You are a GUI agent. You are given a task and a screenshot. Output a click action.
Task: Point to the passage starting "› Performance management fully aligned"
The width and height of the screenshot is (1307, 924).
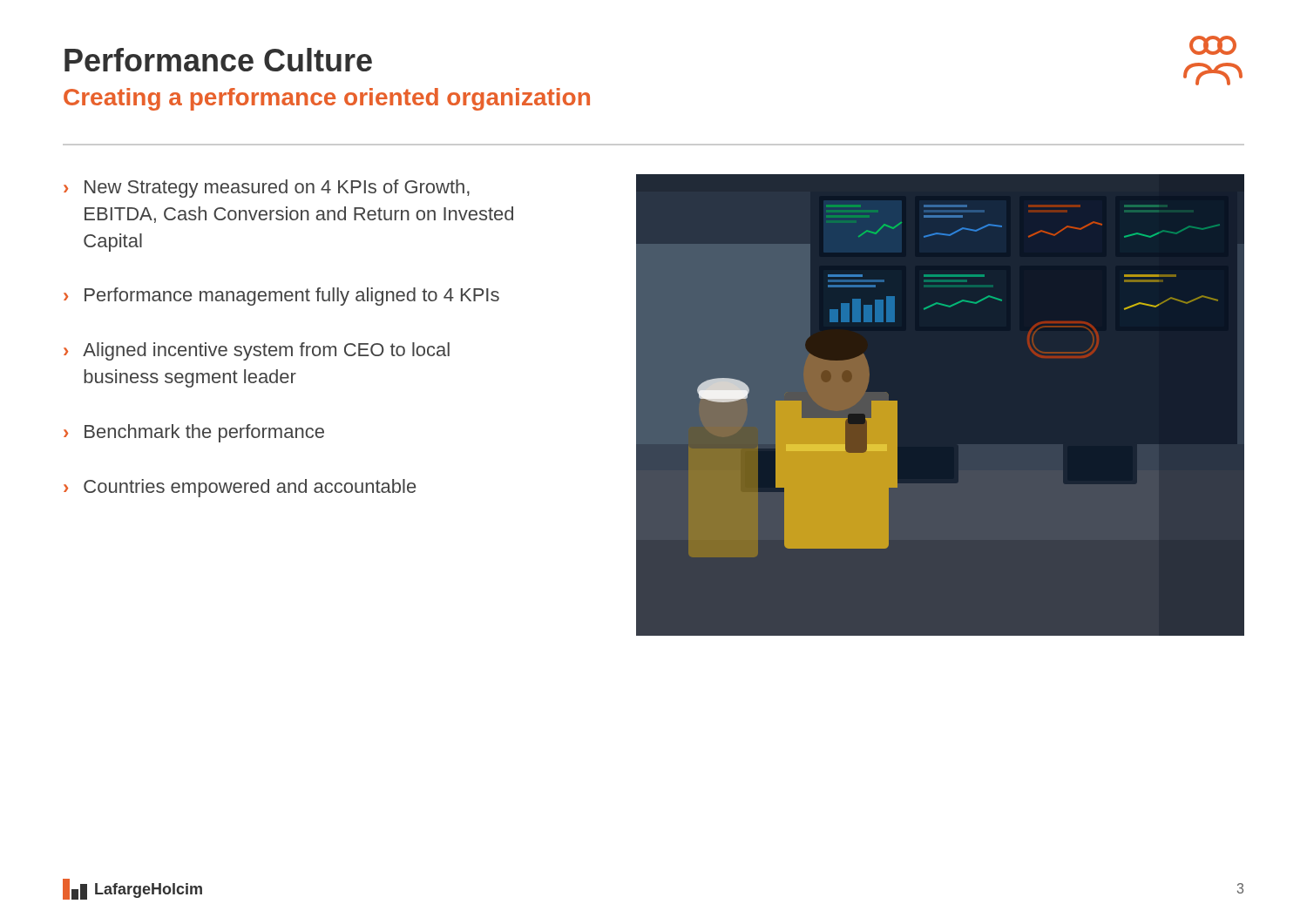(281, 296)
